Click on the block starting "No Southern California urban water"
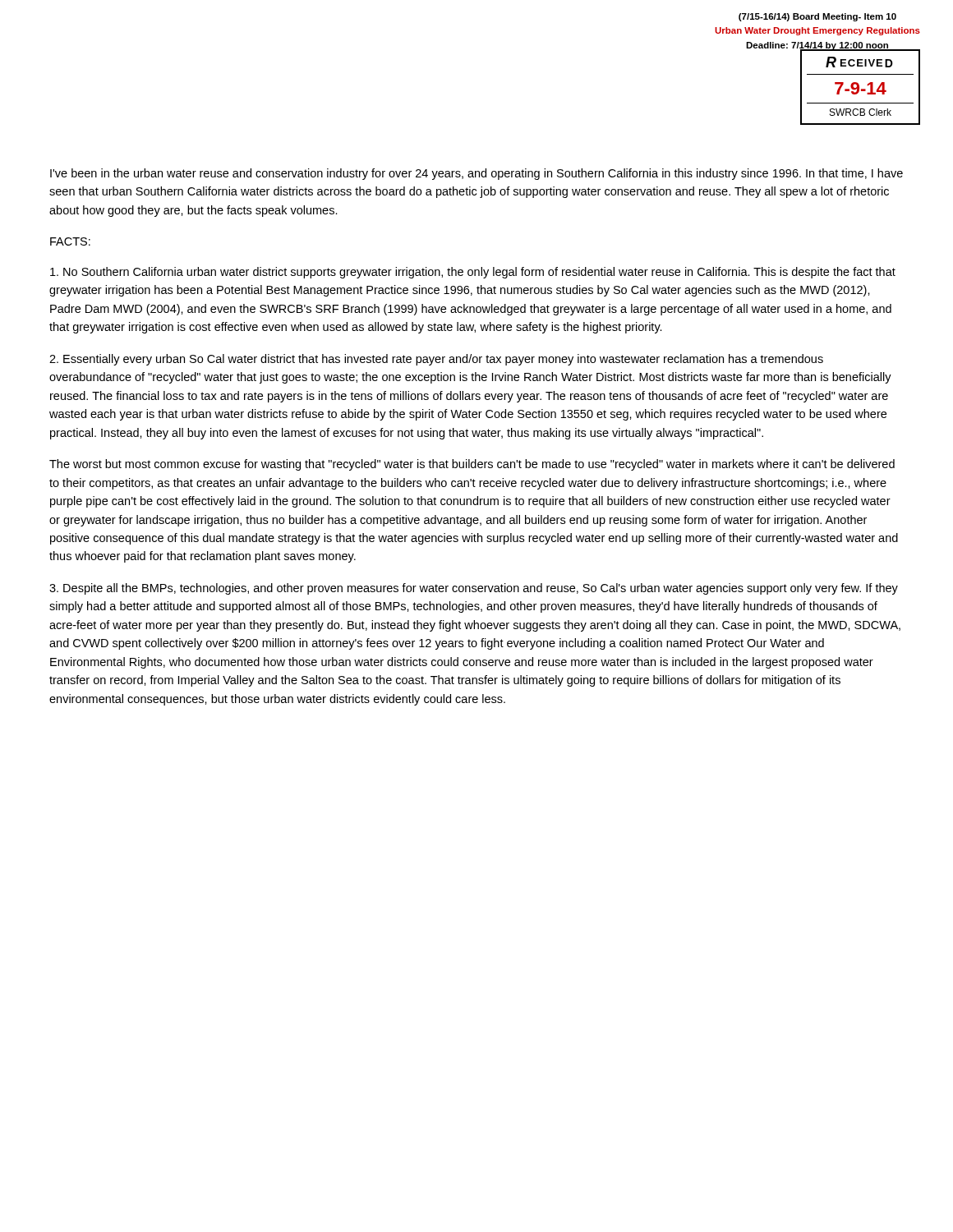Viewport: 953px width, 1232px height. tap(472, 299)
